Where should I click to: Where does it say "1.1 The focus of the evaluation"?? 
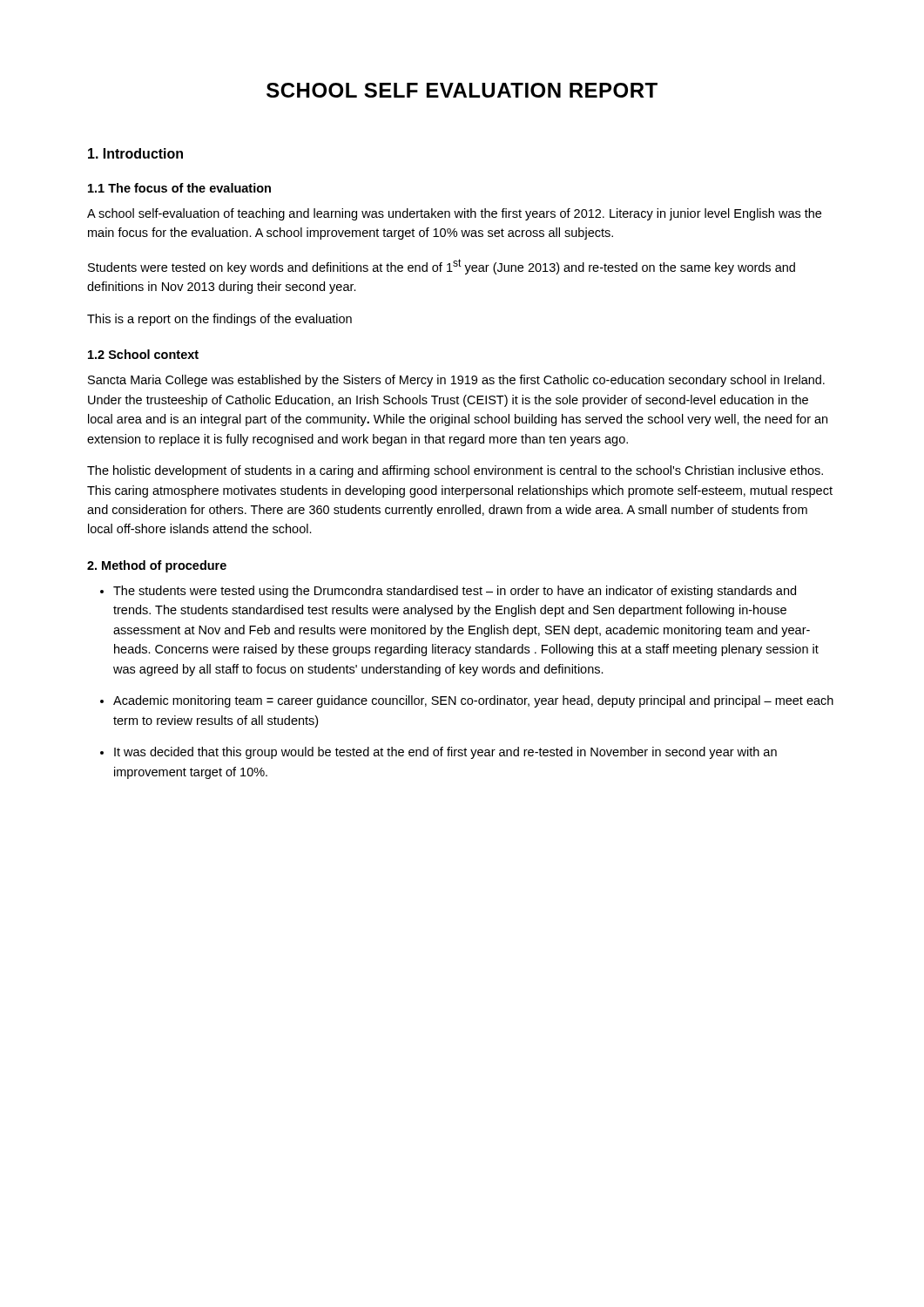coord(179,188)
